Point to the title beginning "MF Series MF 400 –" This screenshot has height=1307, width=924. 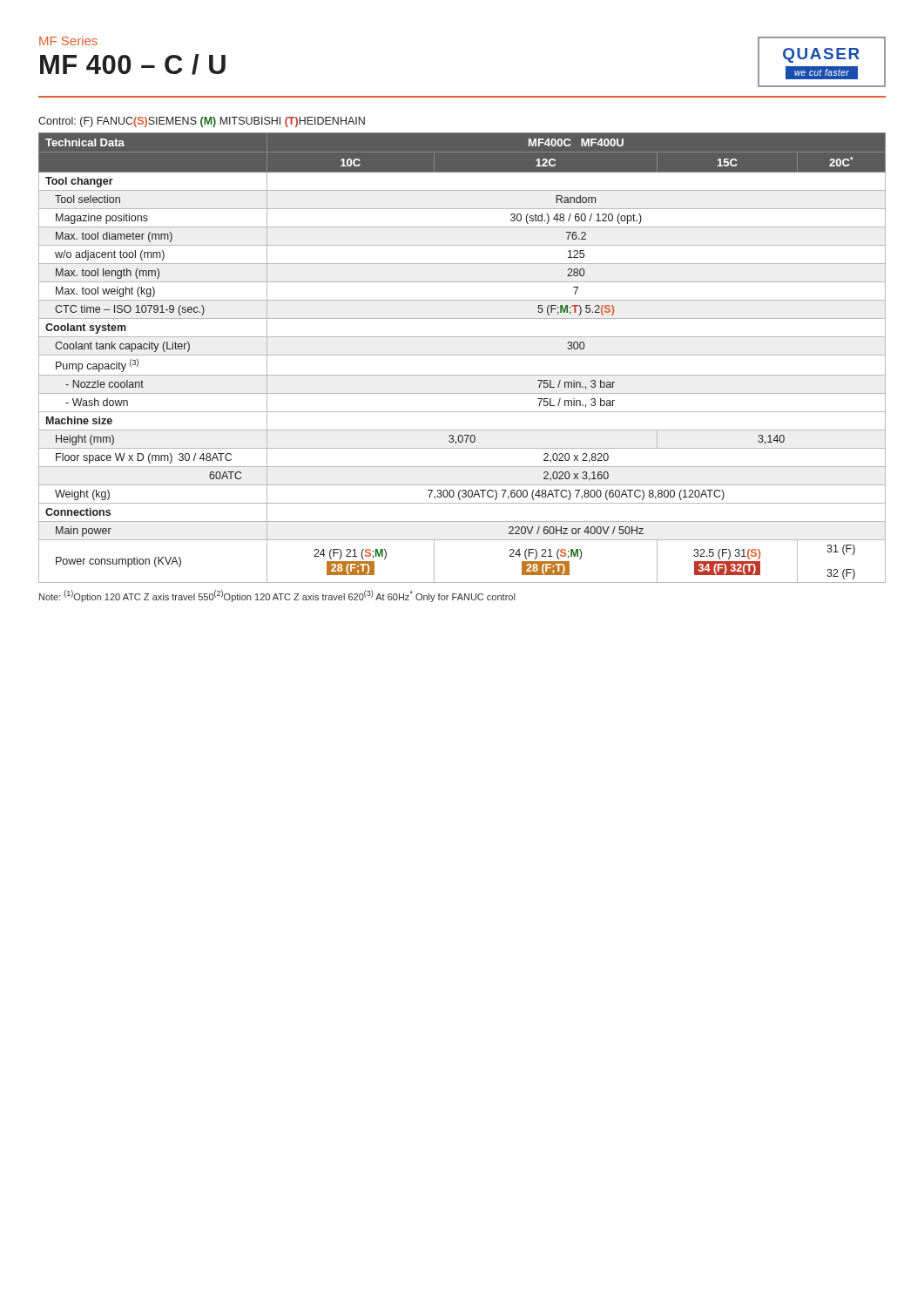[93, 61]
